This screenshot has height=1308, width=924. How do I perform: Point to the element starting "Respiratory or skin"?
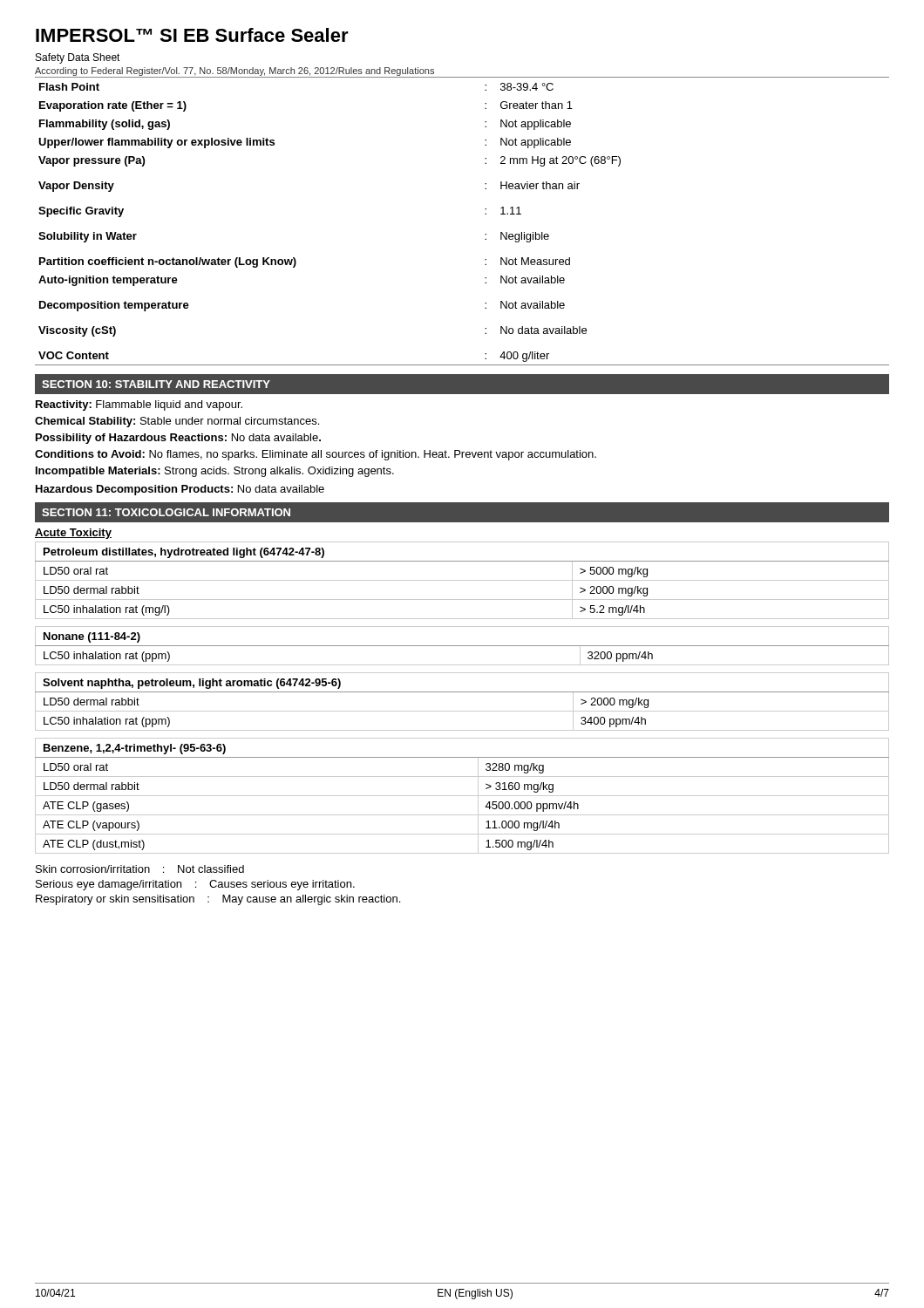coord(218,899)
